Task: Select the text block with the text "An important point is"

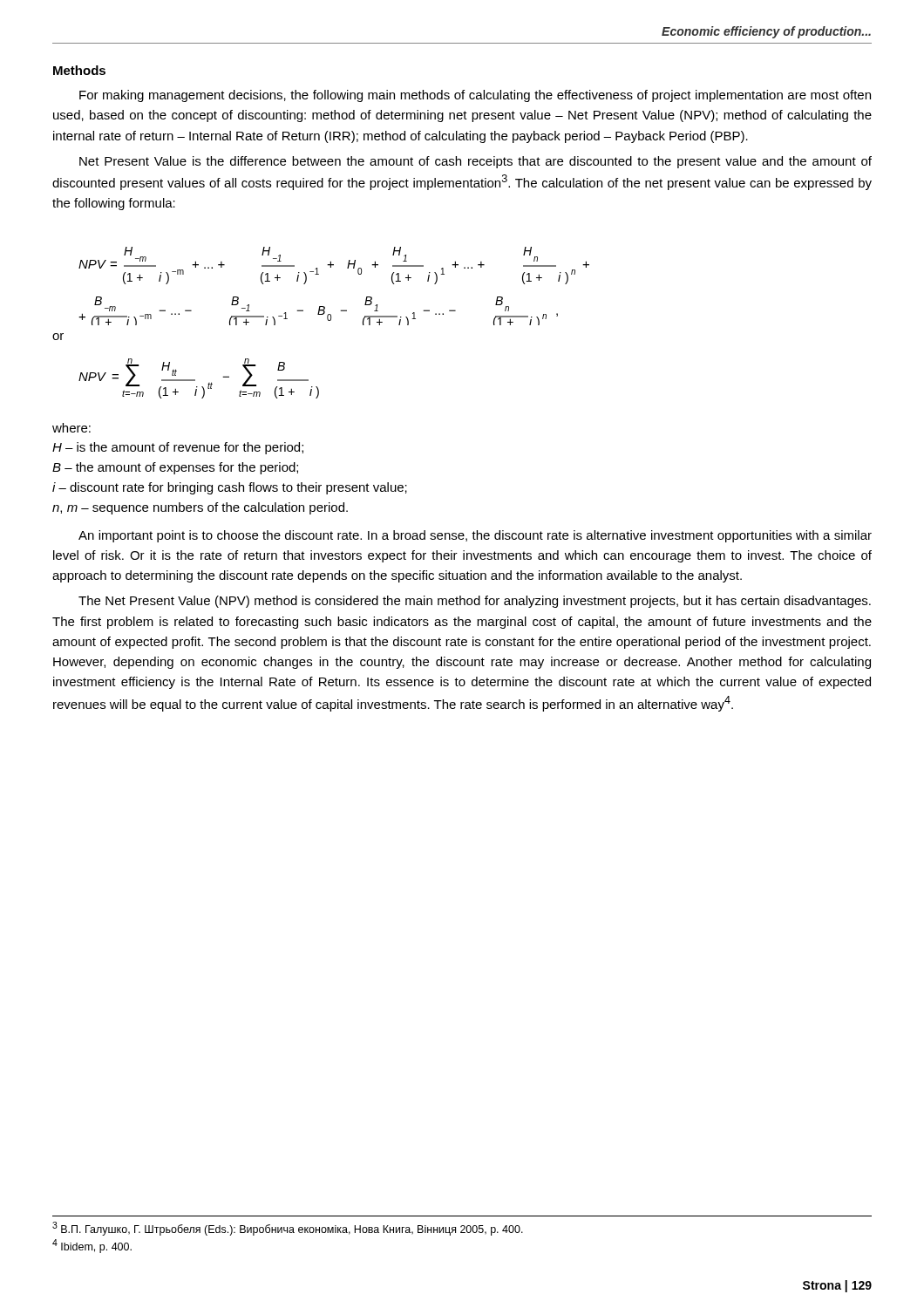Action: click(462, 555)
